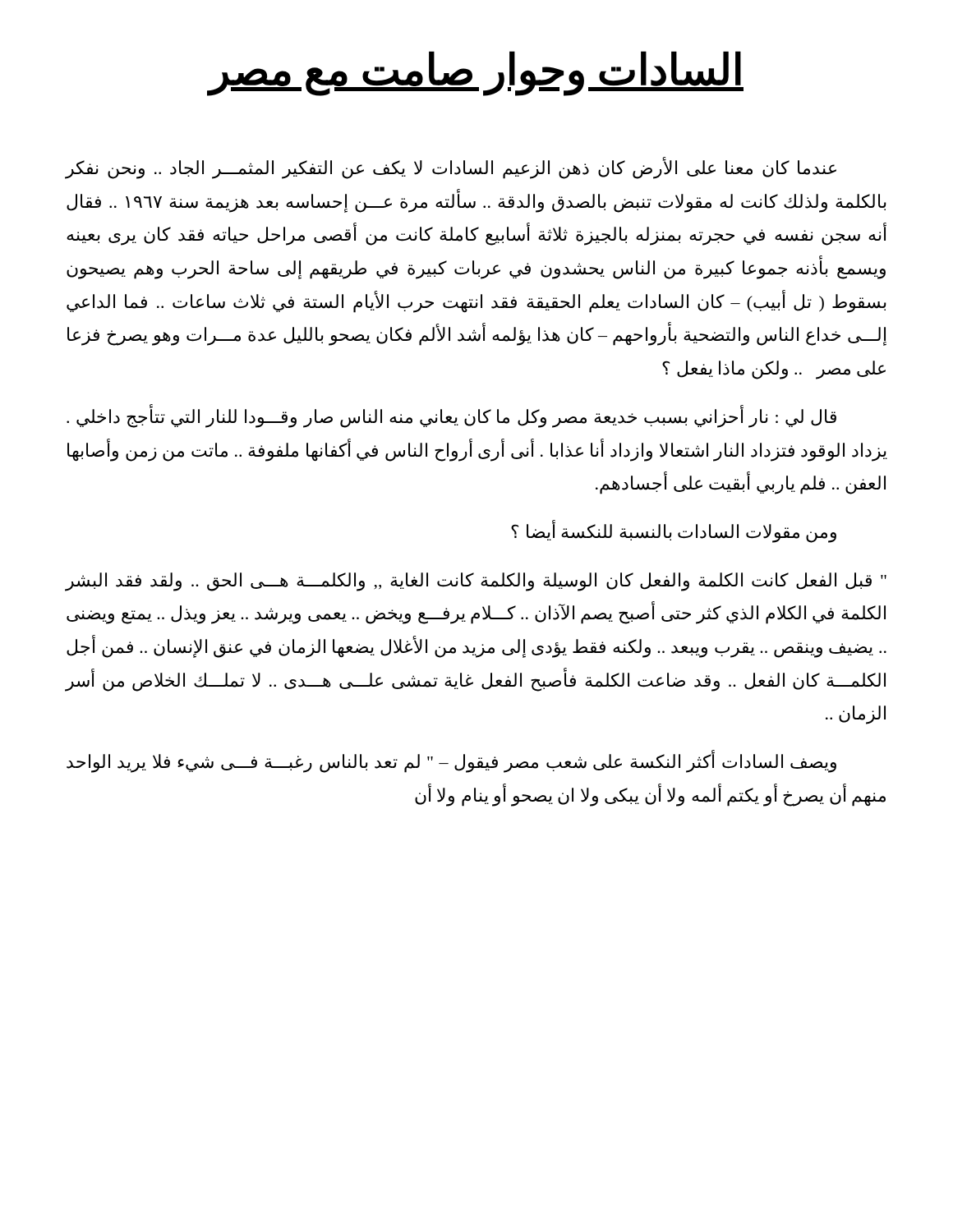
Task: Find the text block that says "عندما كان معنا"
Action: click(476, 268)
